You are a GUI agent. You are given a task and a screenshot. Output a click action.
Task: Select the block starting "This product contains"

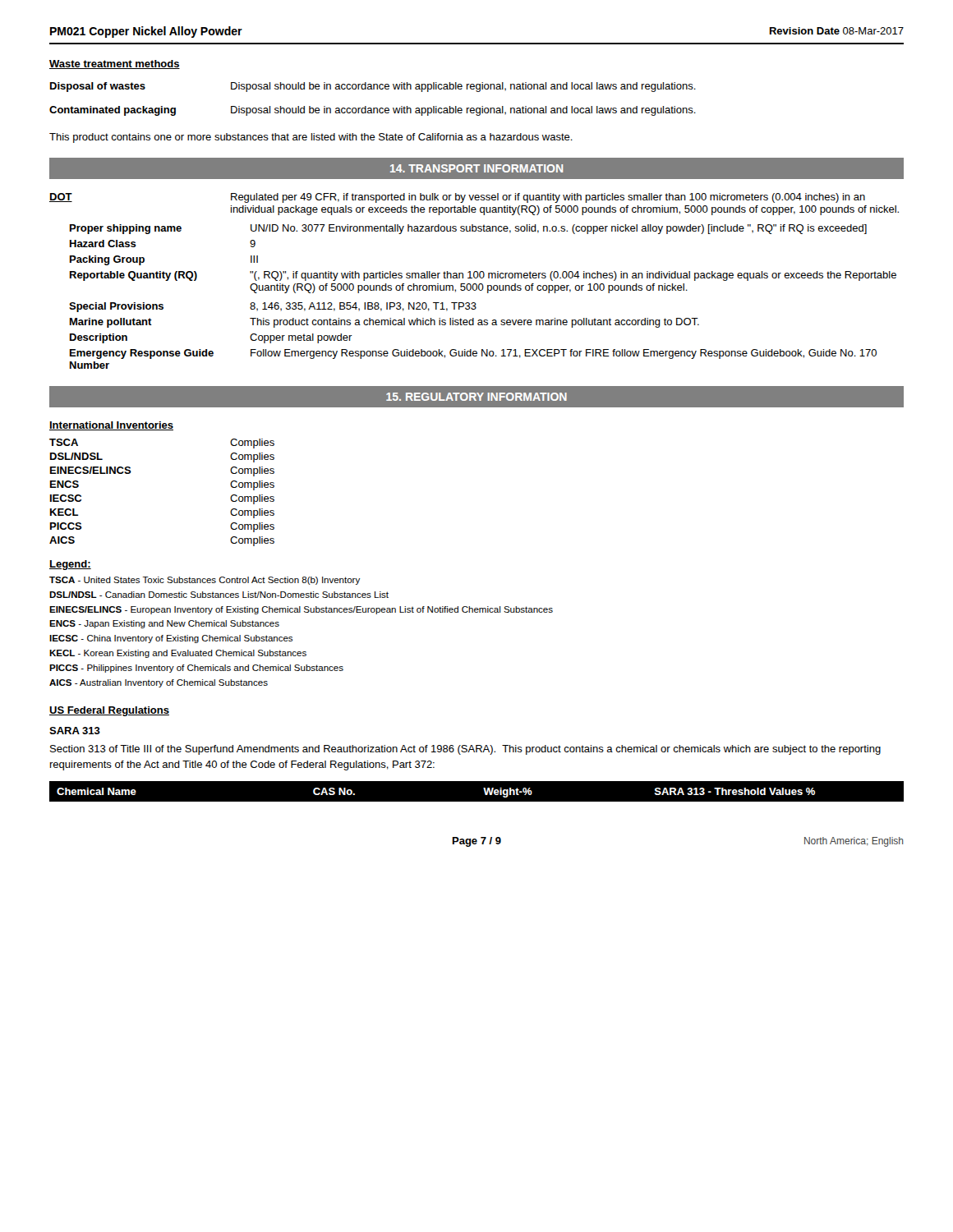click(x=311, y=137)
